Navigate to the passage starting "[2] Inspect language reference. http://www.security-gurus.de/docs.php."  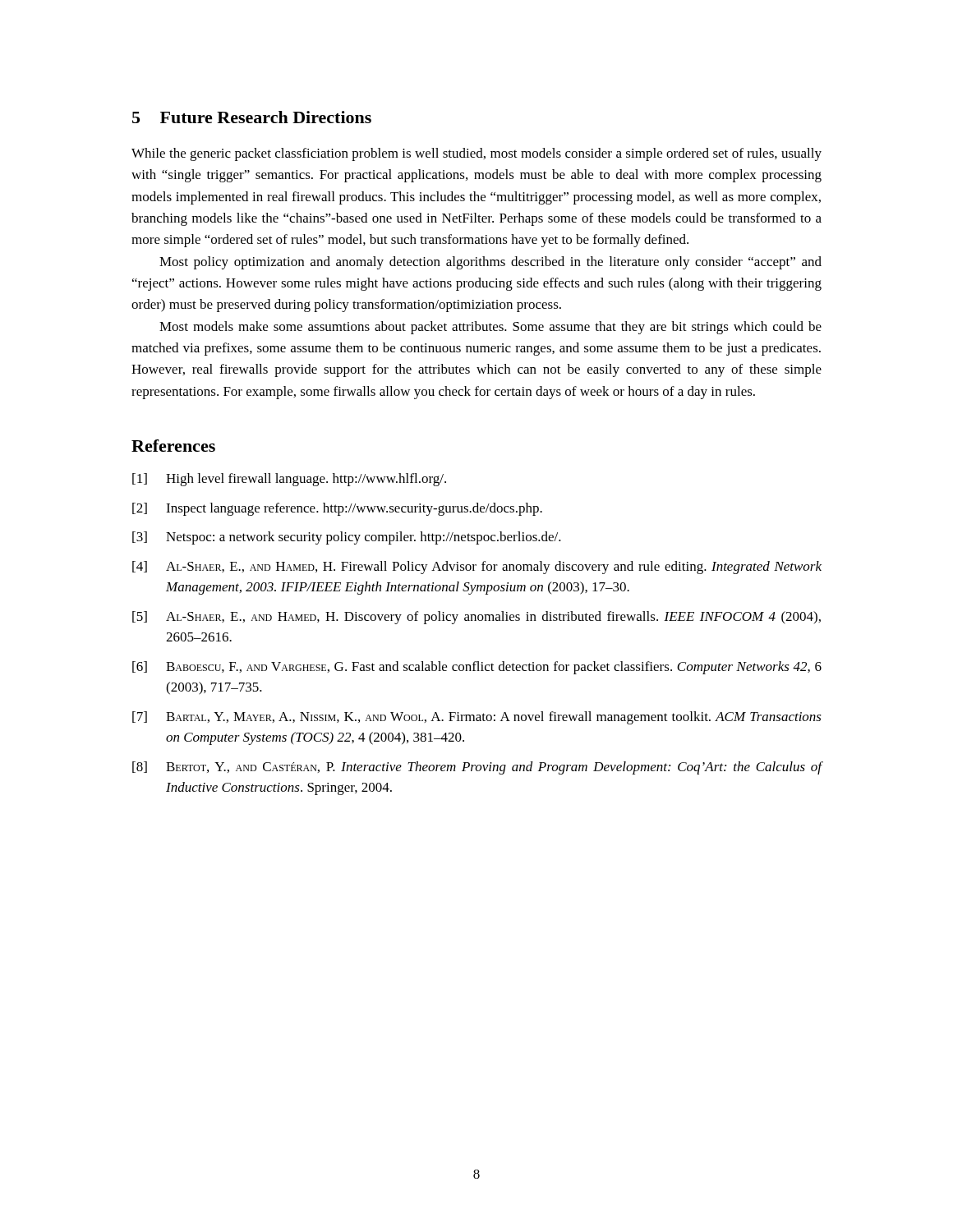coord(476,508)
